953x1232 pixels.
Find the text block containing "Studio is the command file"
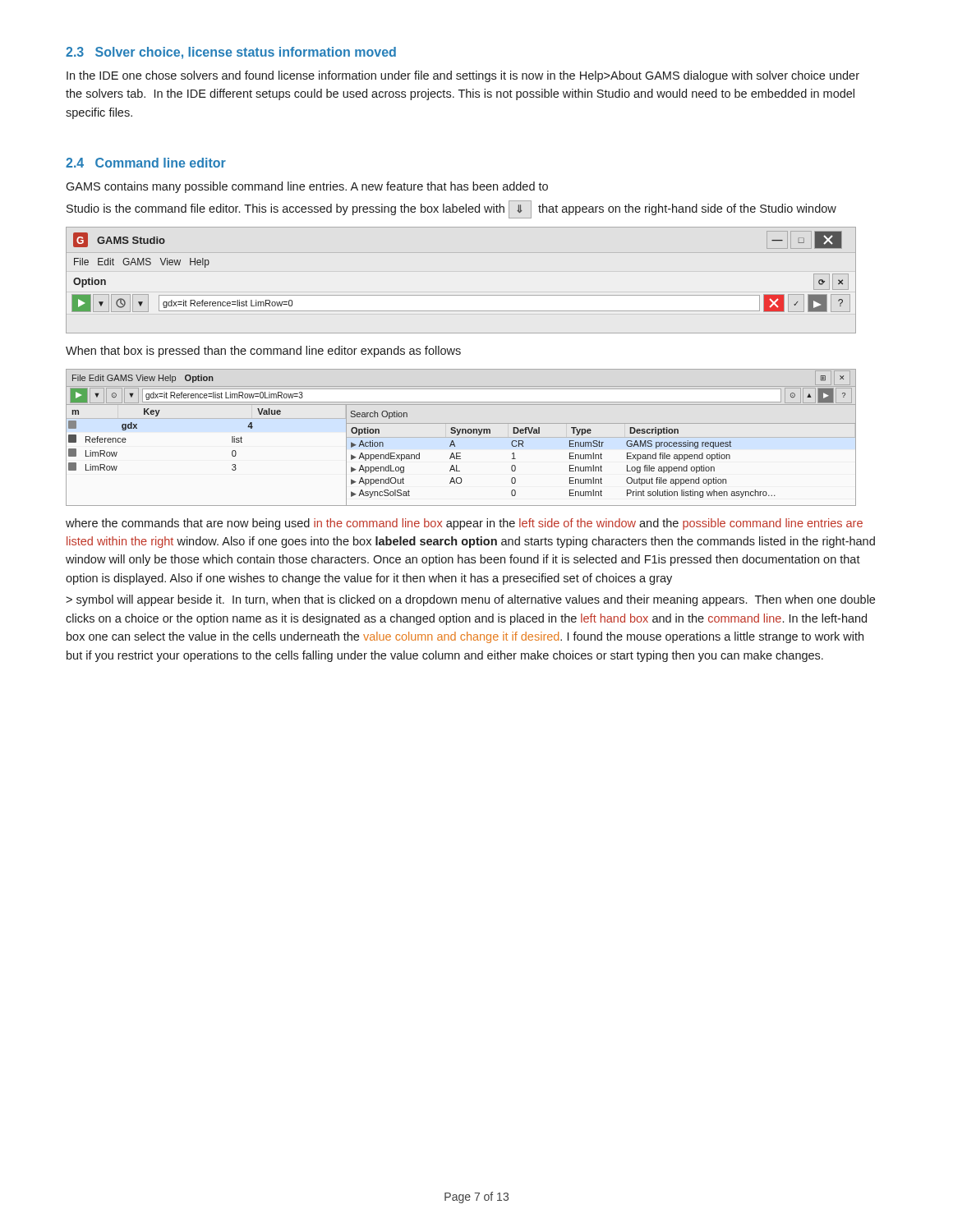pyautogui.click(x=451, y=210)
